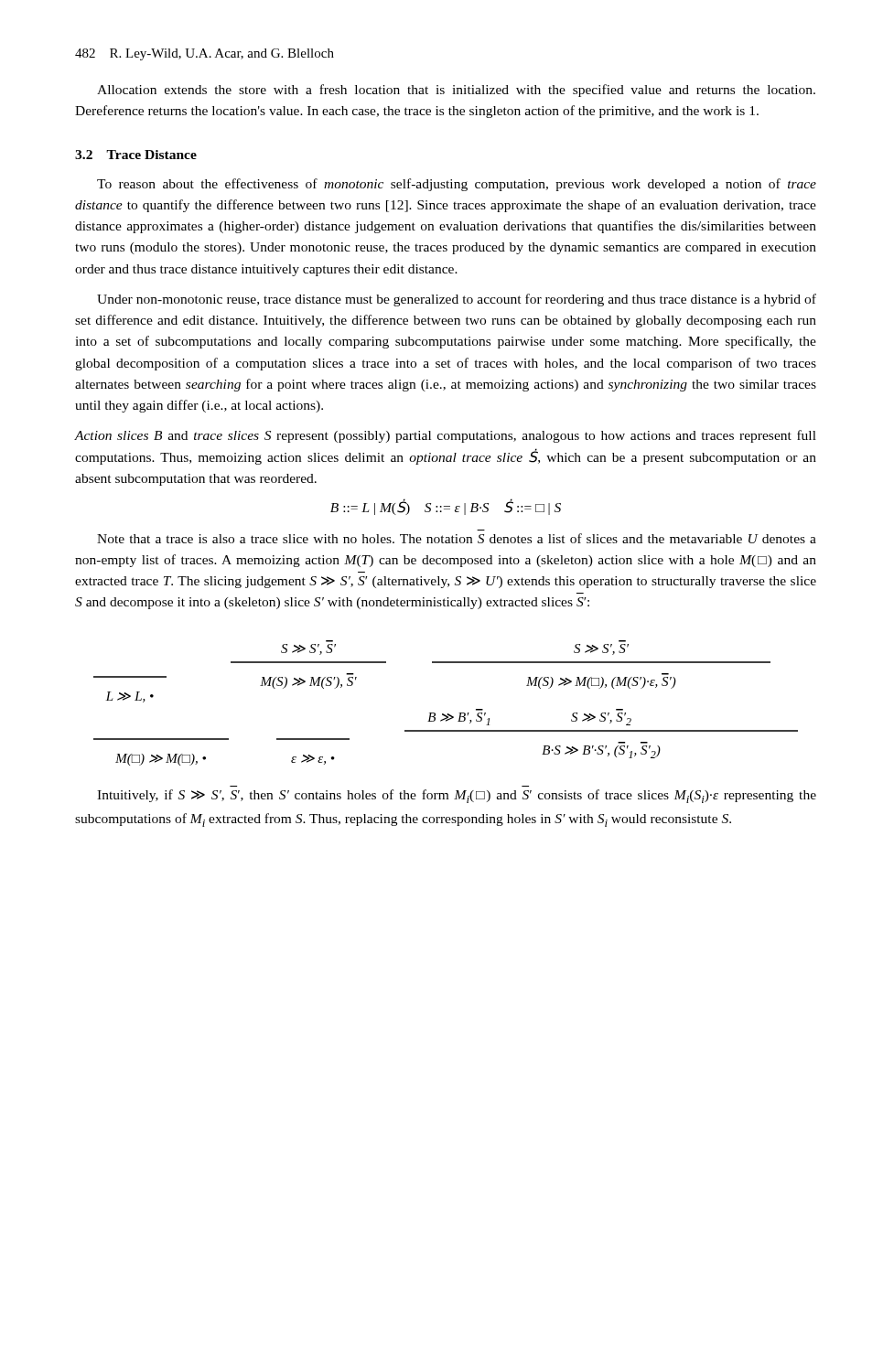Find the block on this page that starts "Intuitively, if S ≫ S′, S′, then"
The height and width of the screenshot is (1372, 894).
coord(446,808)
